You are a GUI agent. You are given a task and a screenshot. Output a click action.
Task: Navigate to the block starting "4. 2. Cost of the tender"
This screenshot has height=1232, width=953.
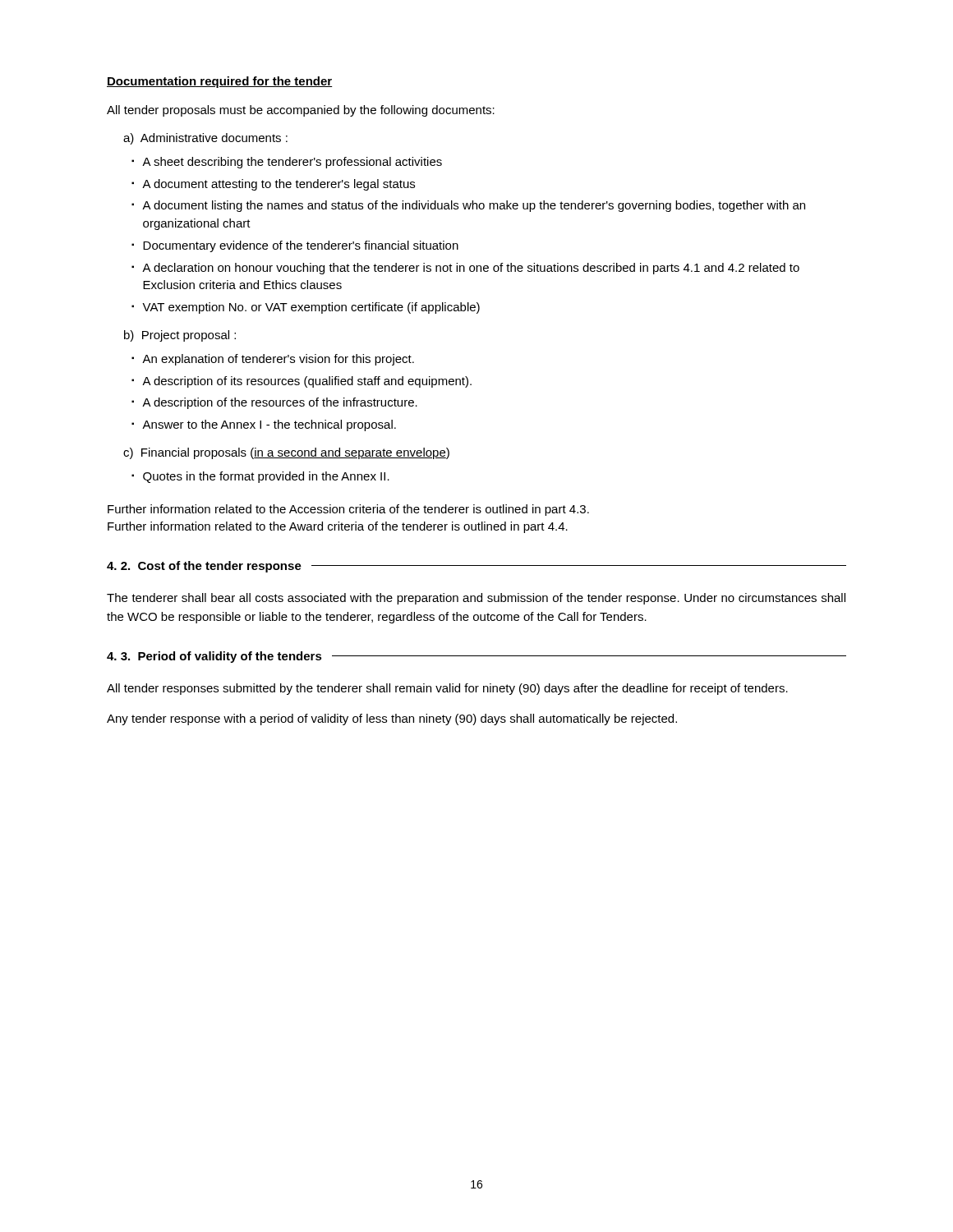coord(476,565)
